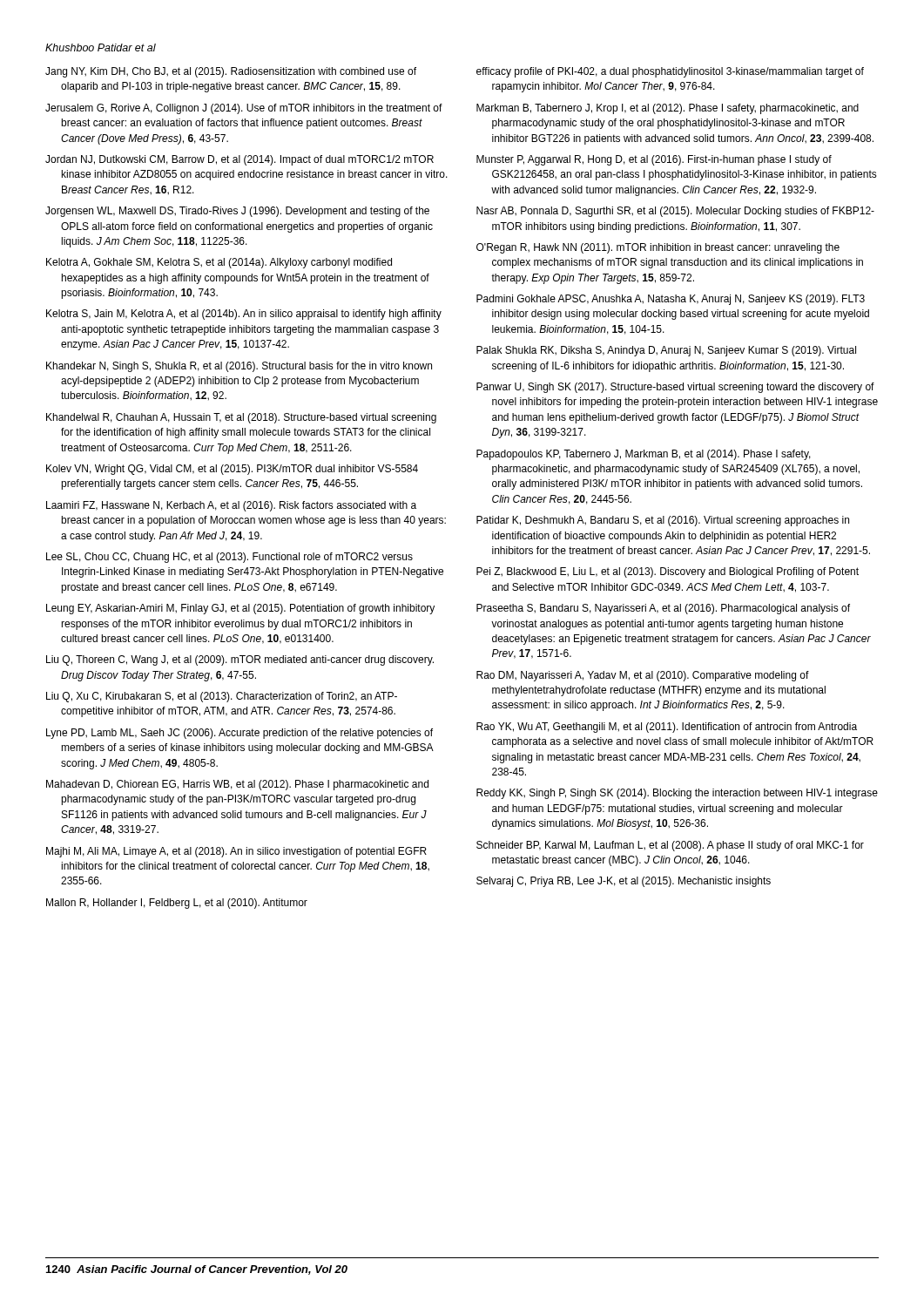The image size is (924, 1307).
Task: Click on the region starting "Papadopoulos KP, Tabernero J, Markman"
Action: point(670,476)
